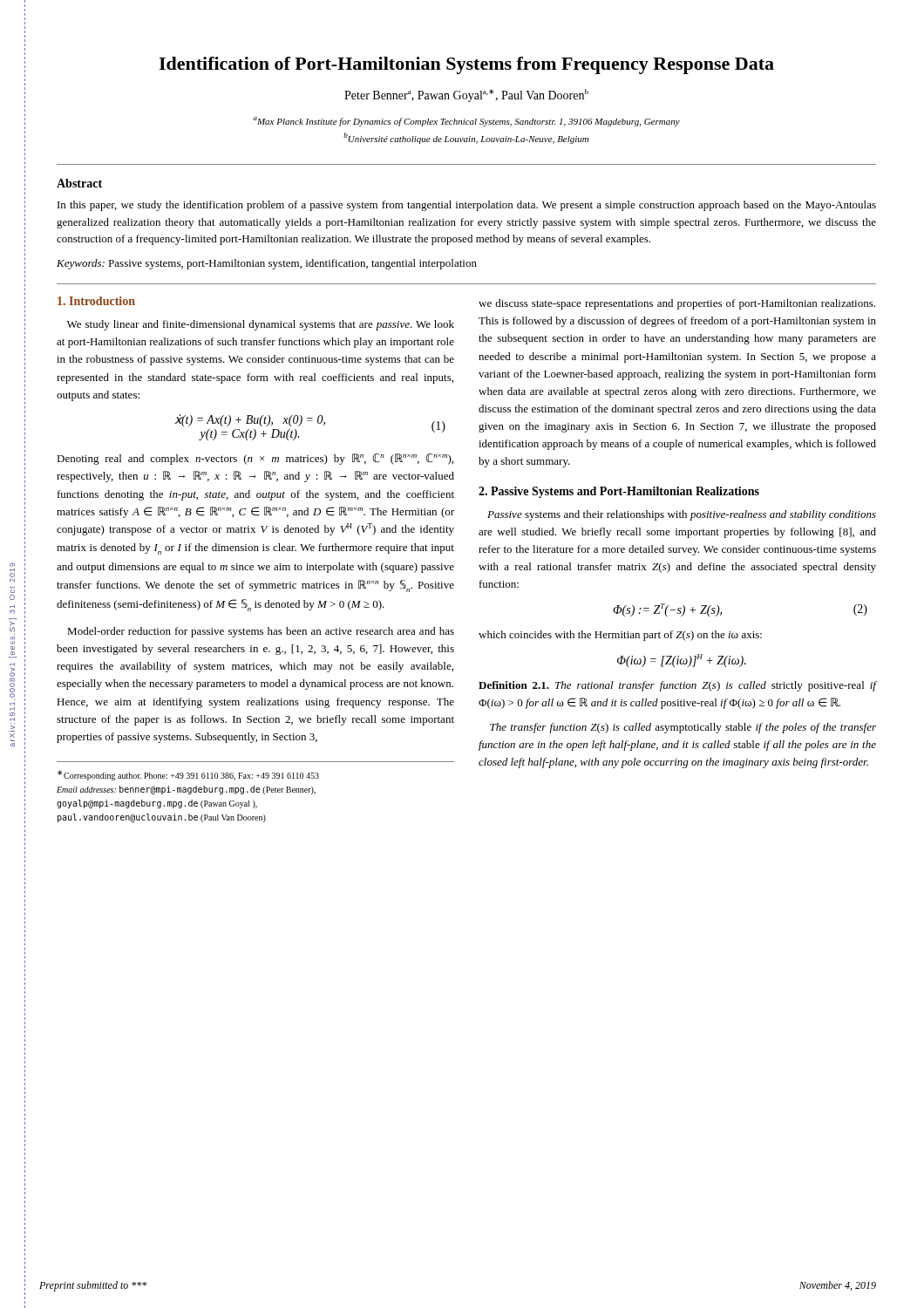The image size is (924, 1308).
Task: Locate the passage starting "Definition 2.1. The rational transfer function Z(s)"
Action: pyautogui.click(x=677, y=694)
